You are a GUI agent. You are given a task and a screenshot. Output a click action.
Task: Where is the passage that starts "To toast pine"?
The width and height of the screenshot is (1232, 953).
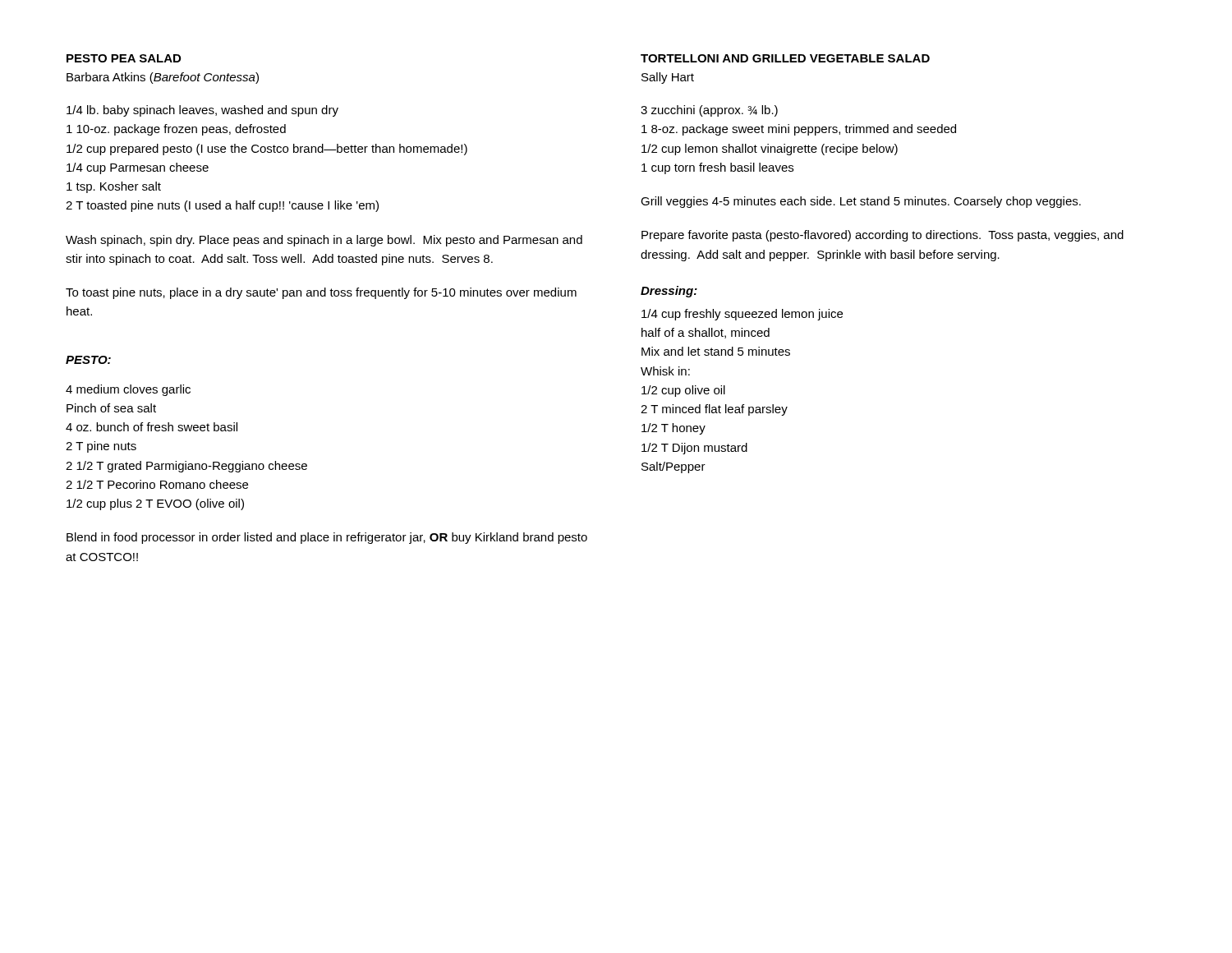click(321, 302)
